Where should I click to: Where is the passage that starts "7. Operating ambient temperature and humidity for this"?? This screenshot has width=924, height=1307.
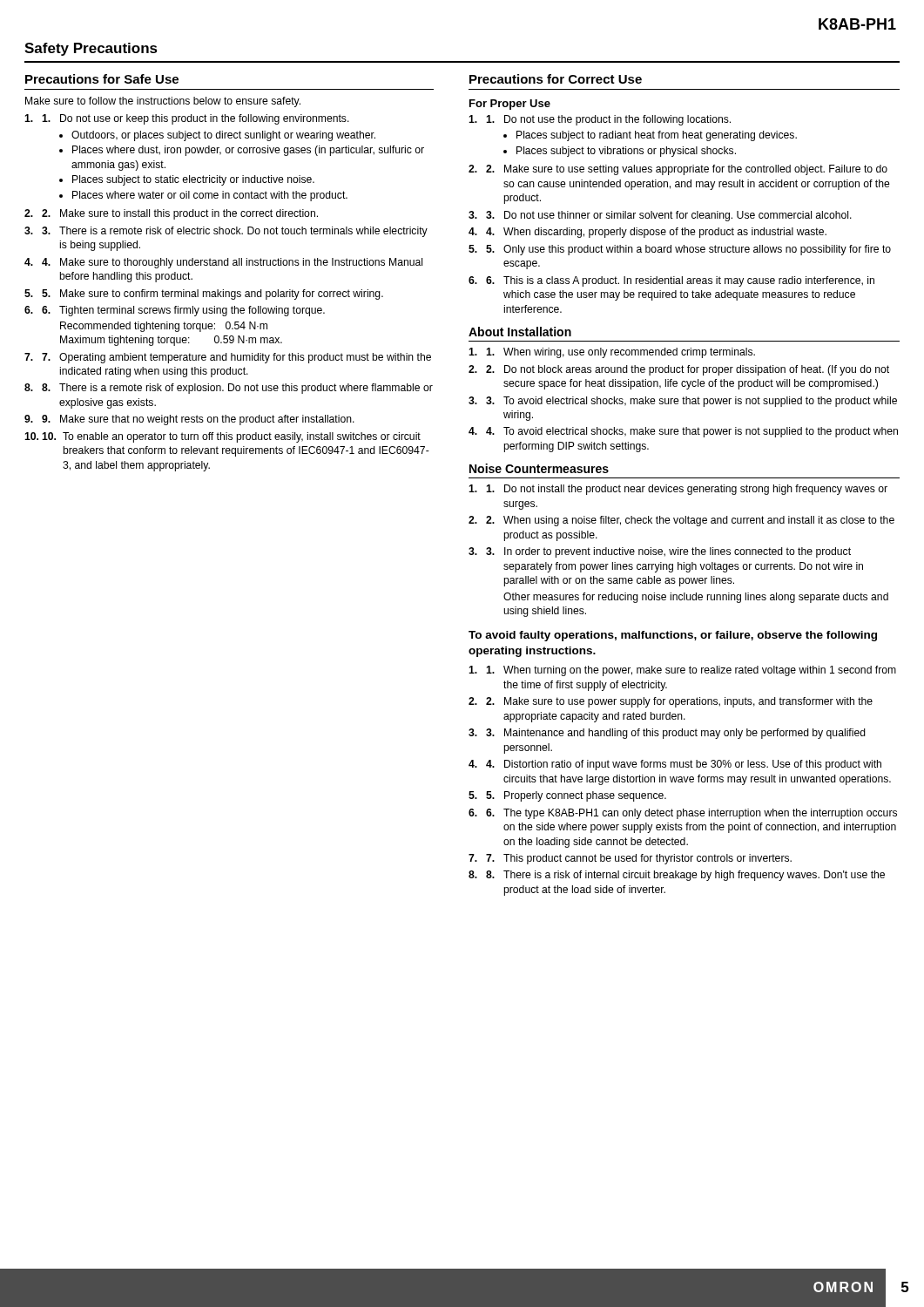point(238,364)
